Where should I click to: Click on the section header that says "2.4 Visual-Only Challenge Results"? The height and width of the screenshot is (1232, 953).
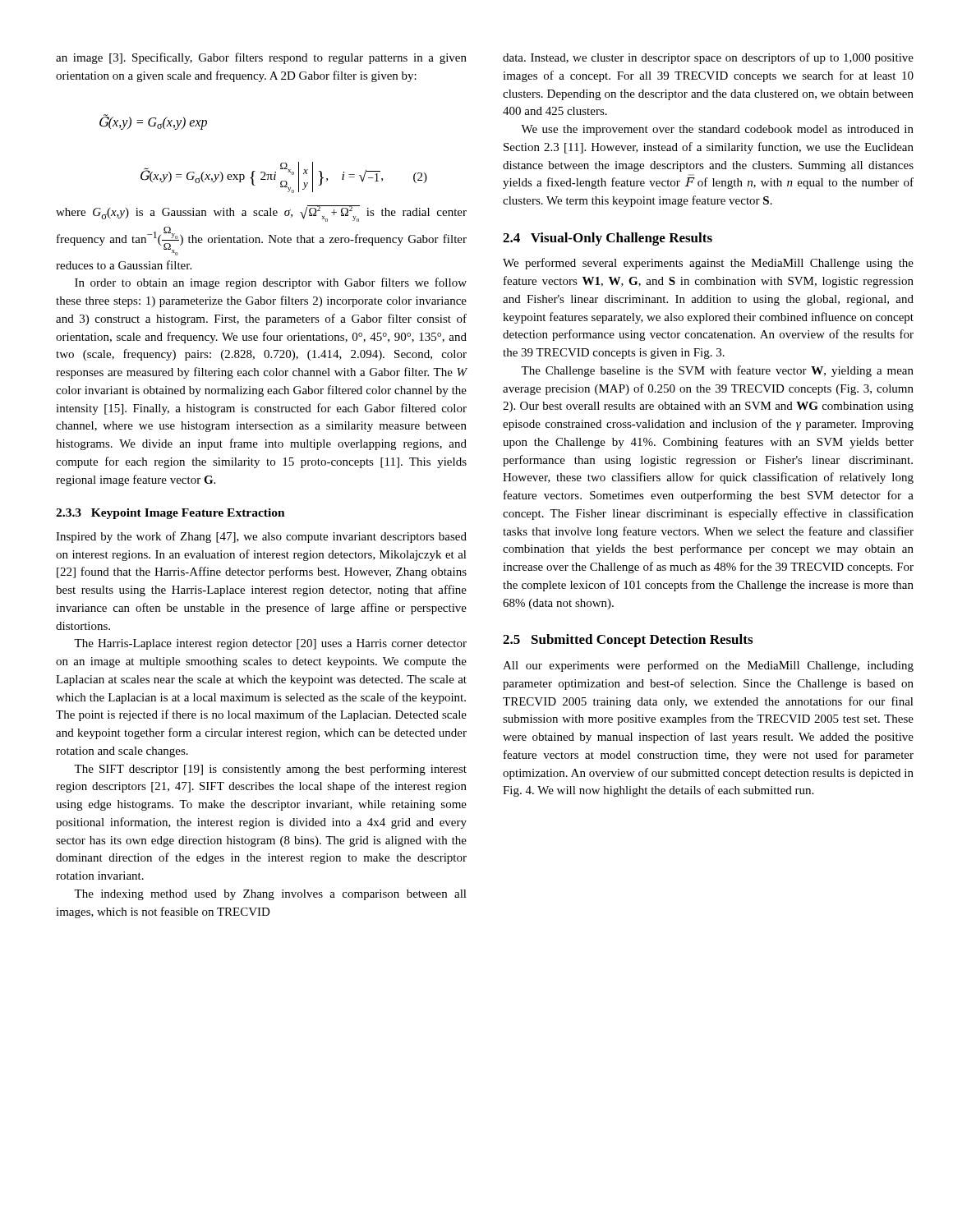(608, 238)
